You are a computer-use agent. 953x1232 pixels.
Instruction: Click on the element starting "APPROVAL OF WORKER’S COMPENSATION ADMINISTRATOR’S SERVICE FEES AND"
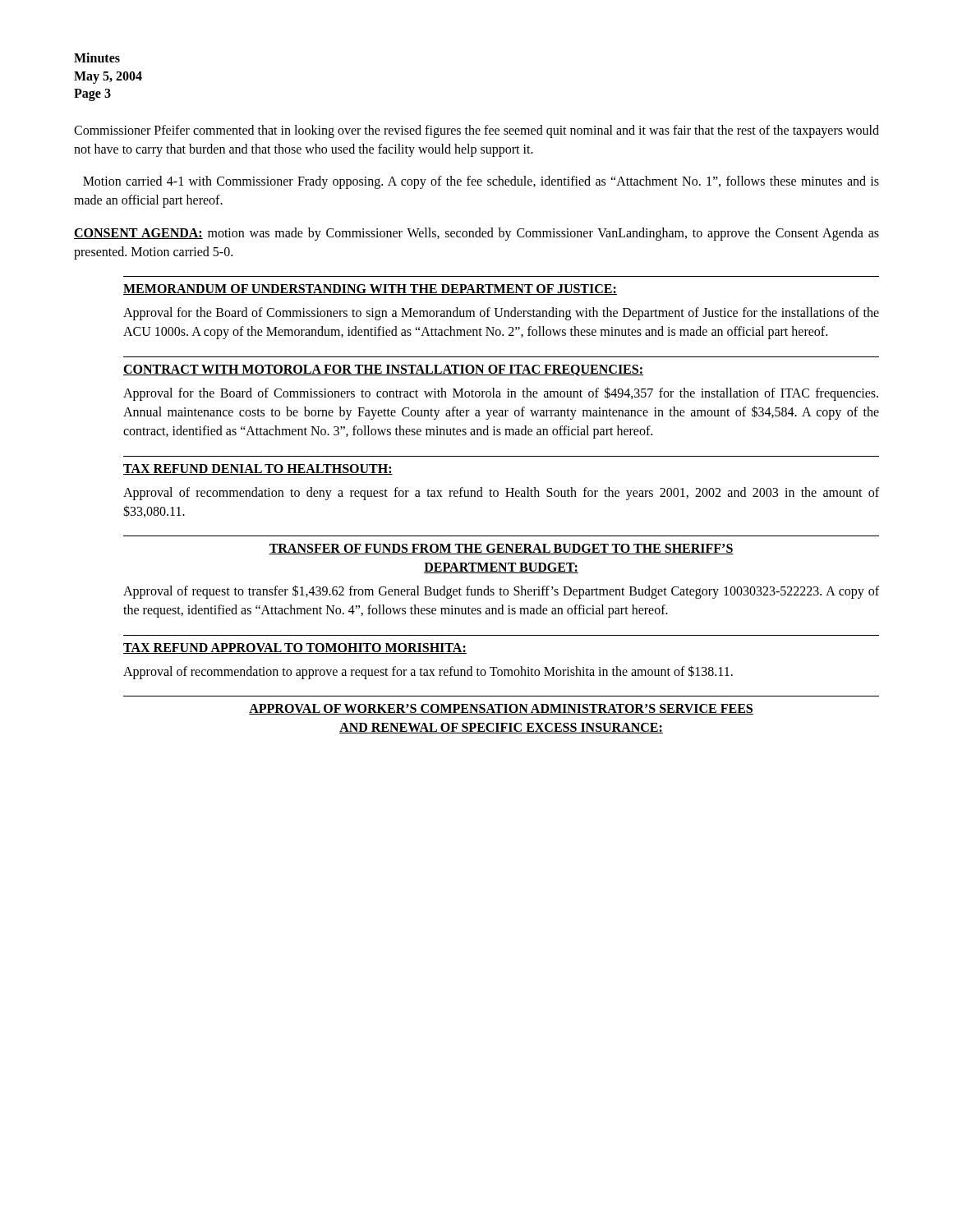point(501,718)
